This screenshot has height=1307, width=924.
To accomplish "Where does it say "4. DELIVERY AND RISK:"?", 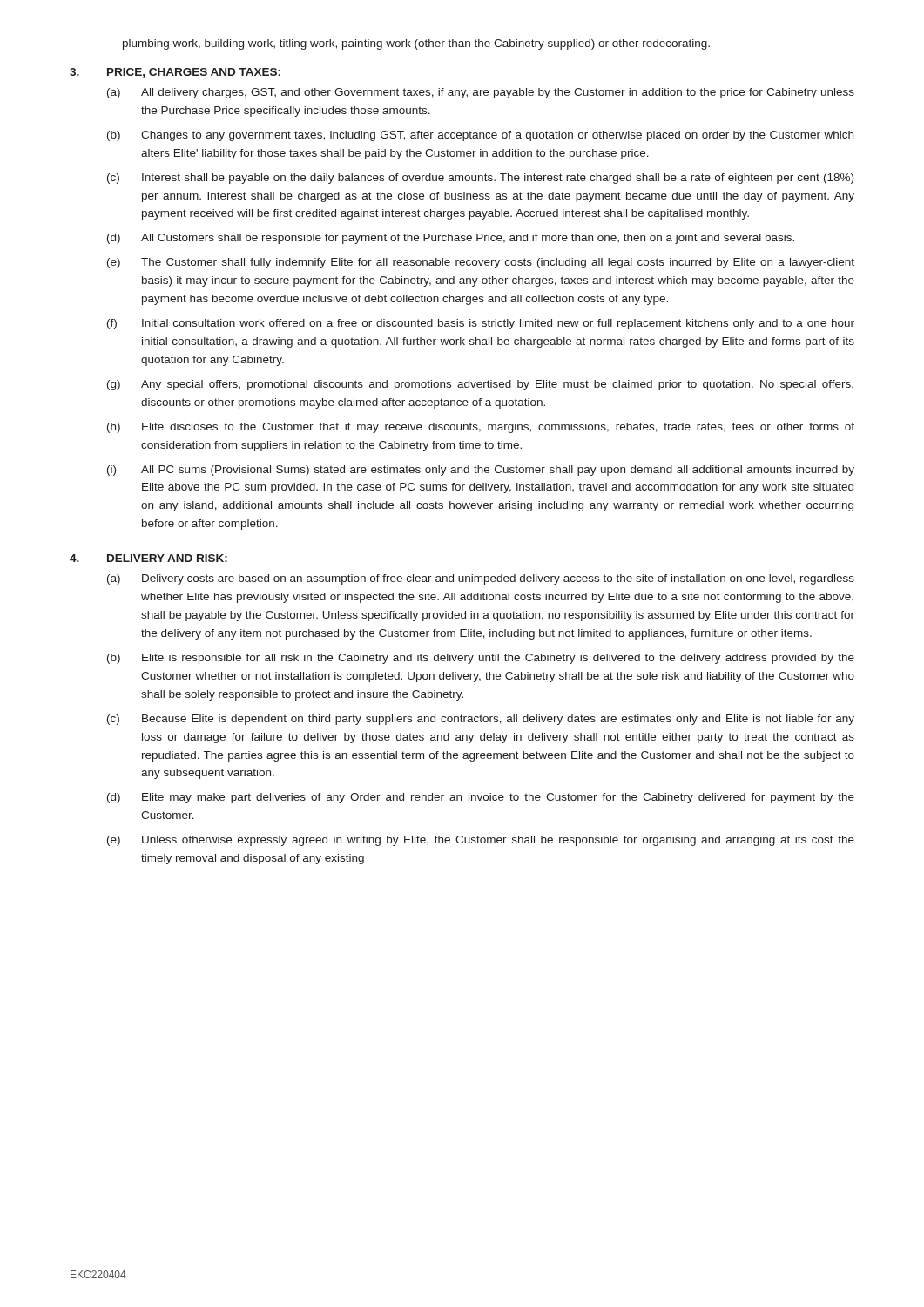I will [148, 558].
